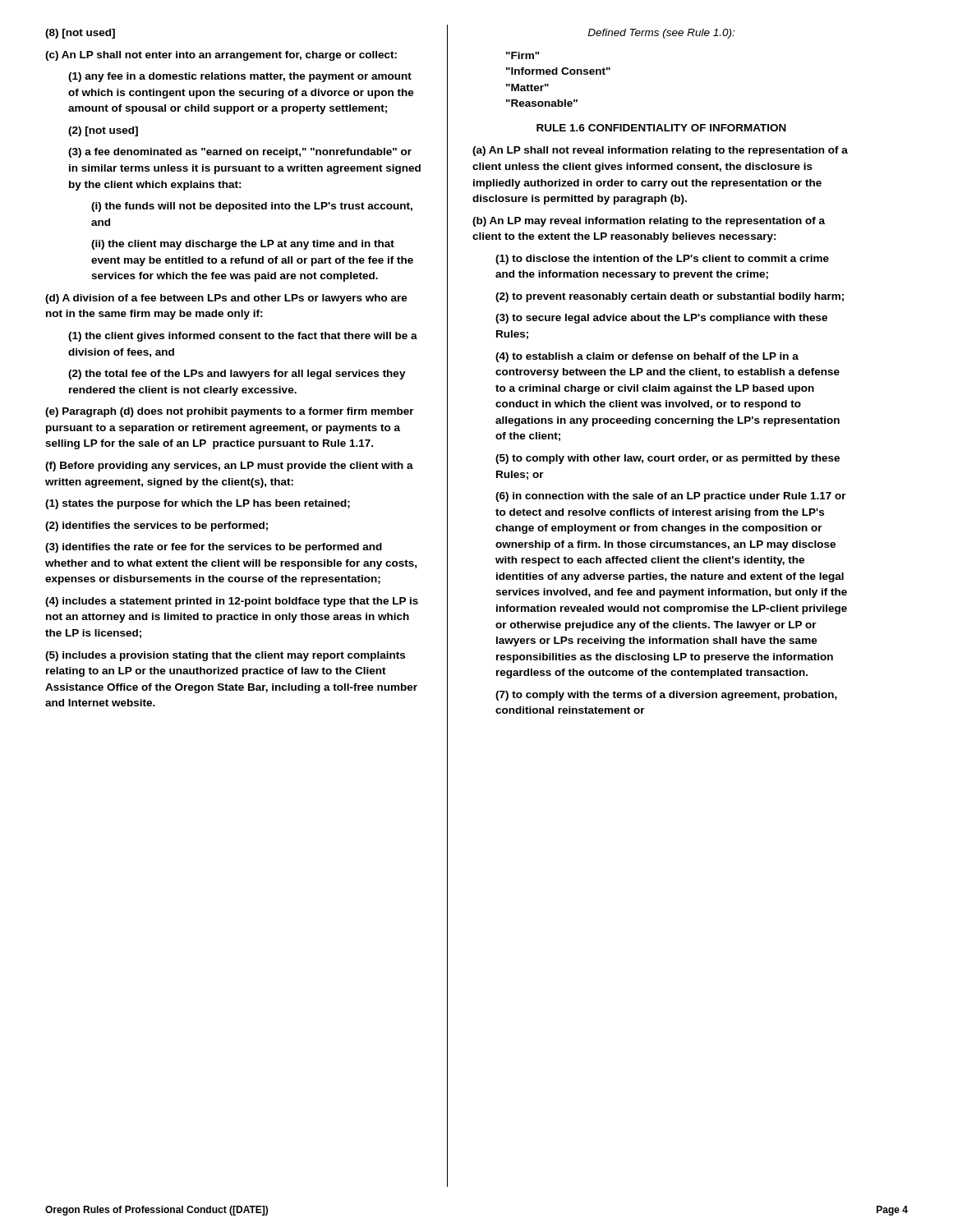This screenshot has width=953, height=1232.
Task: Point to the element starting "(7) to comply"
Action: pyautogui.click(x=673, y=703)
